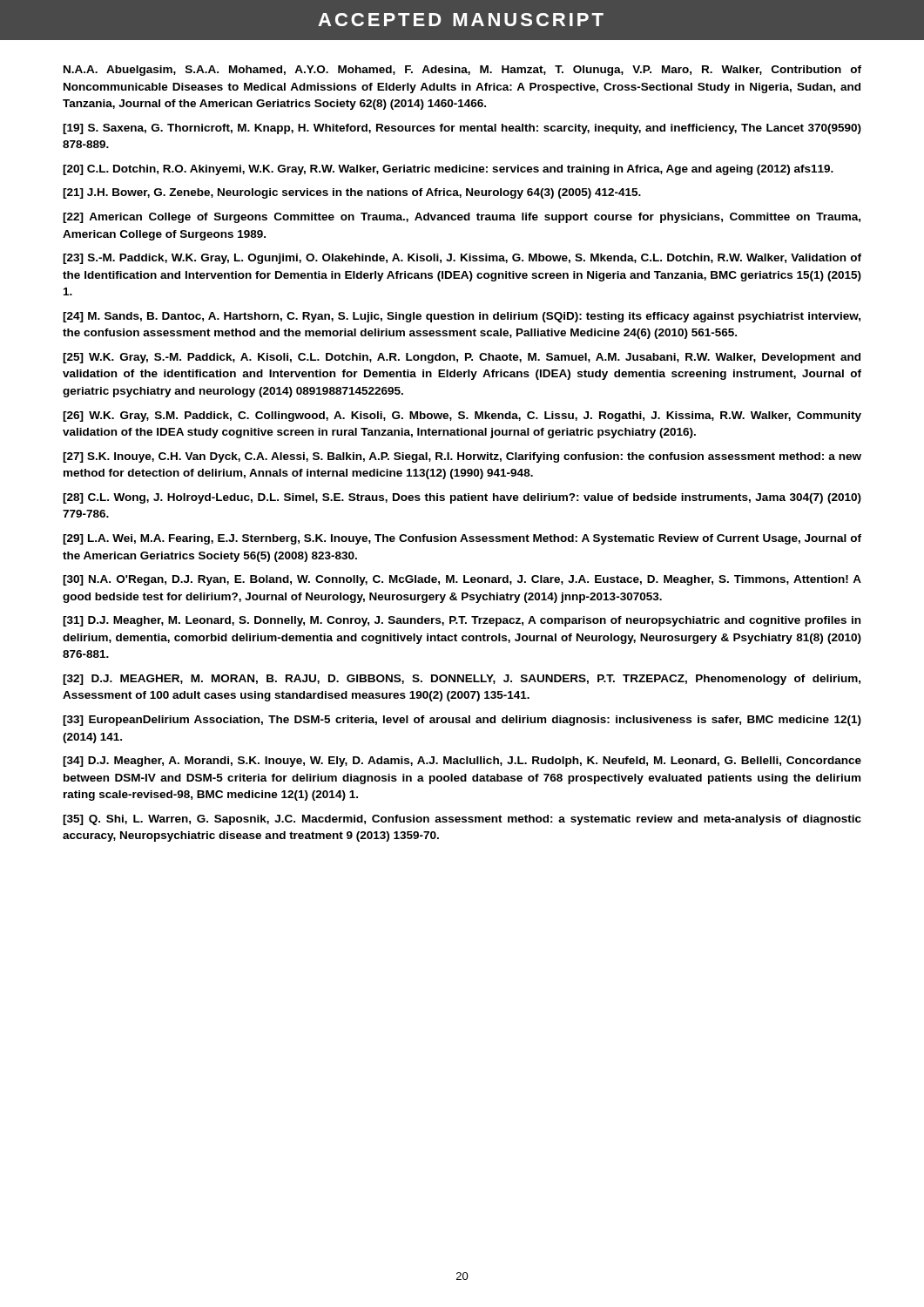Find the block on this page that starts "[32] D.J. MEAGHER, M."
This screenshot has width=924, height=1307.
click(462, 687)
